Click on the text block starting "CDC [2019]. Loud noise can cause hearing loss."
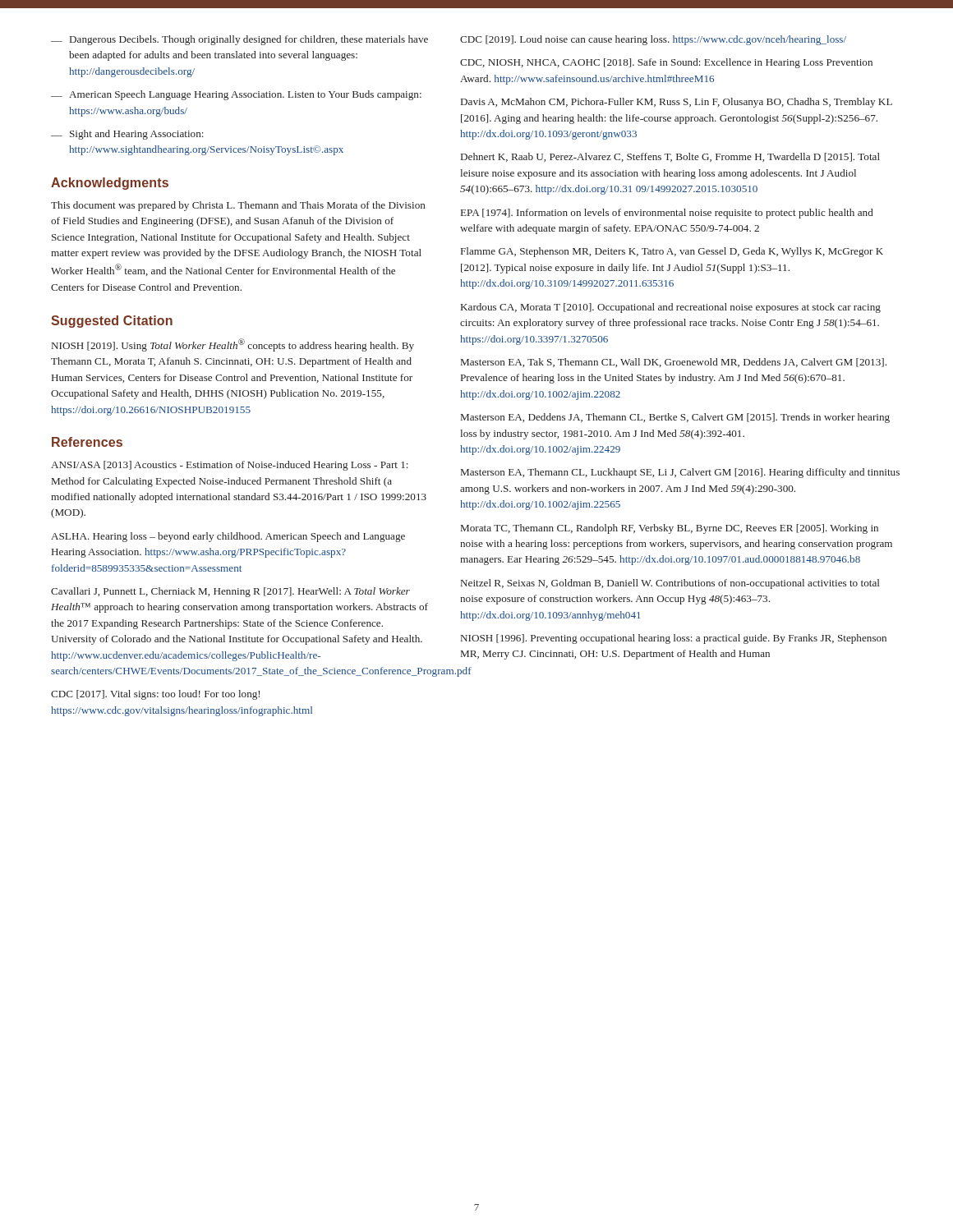The height and width of the screenshot is (1232, 953). tap(653, 39)
